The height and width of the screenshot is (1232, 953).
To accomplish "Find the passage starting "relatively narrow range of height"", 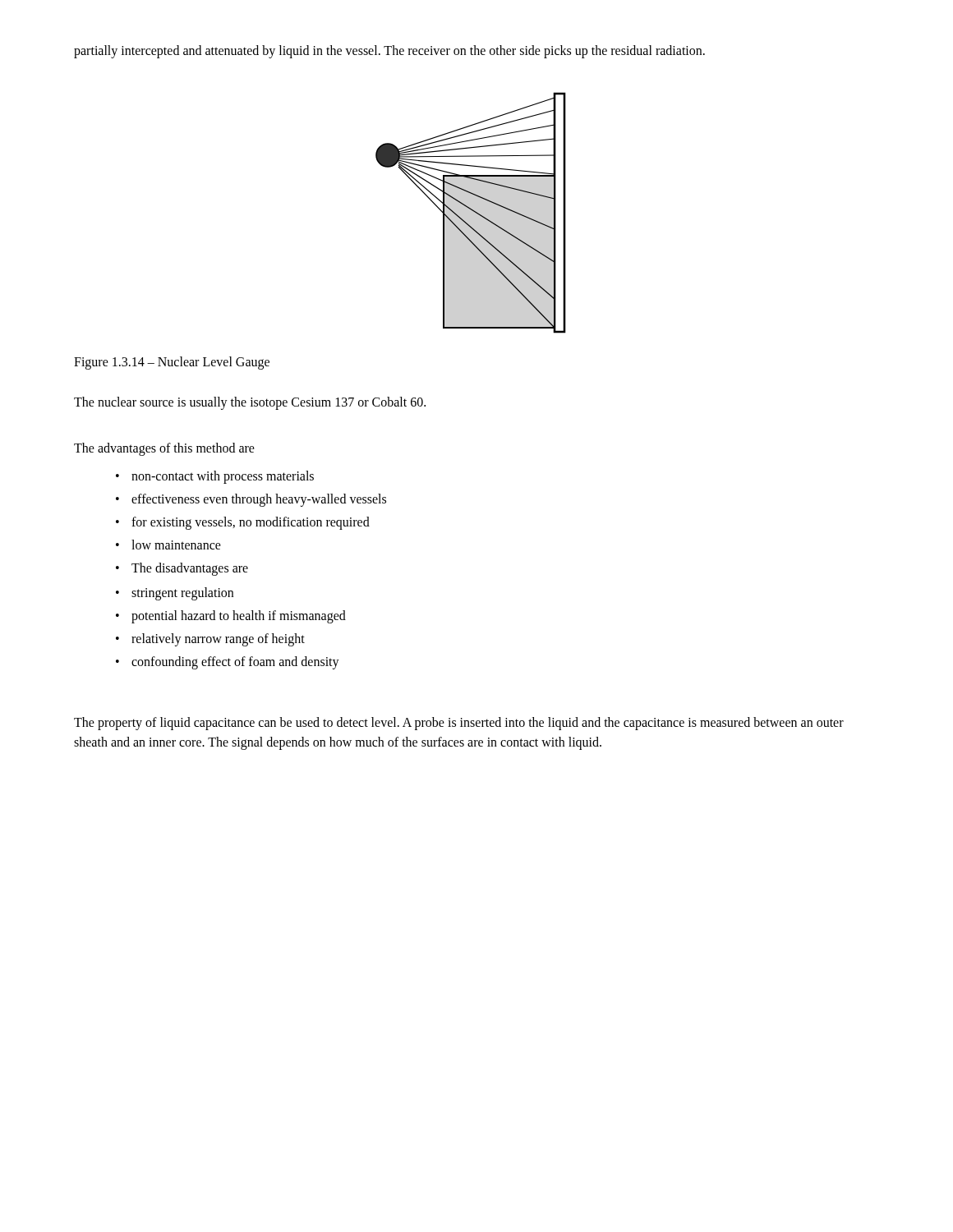I will click(x=218, y=639).
